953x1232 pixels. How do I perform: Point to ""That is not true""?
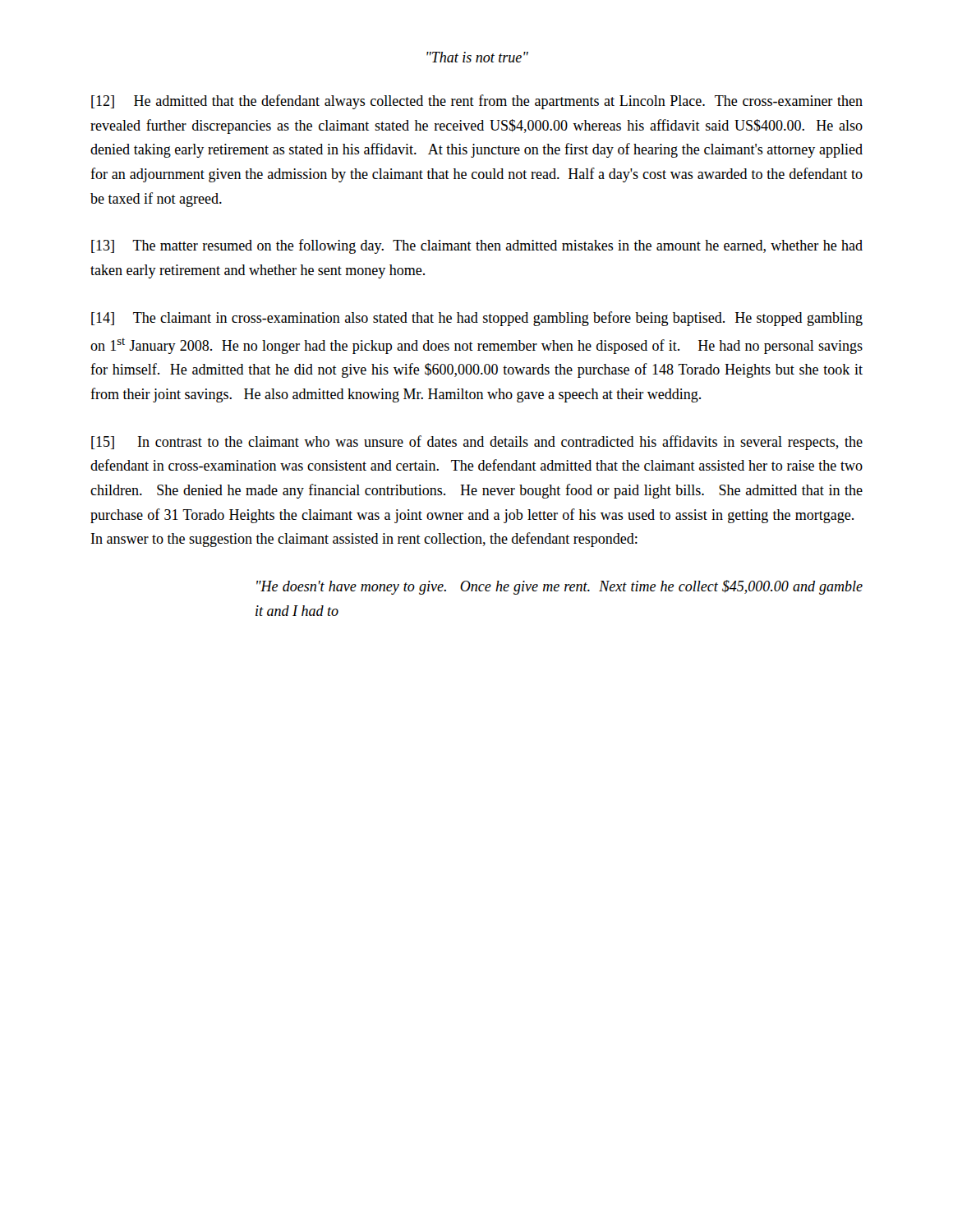tap(476, 57)
